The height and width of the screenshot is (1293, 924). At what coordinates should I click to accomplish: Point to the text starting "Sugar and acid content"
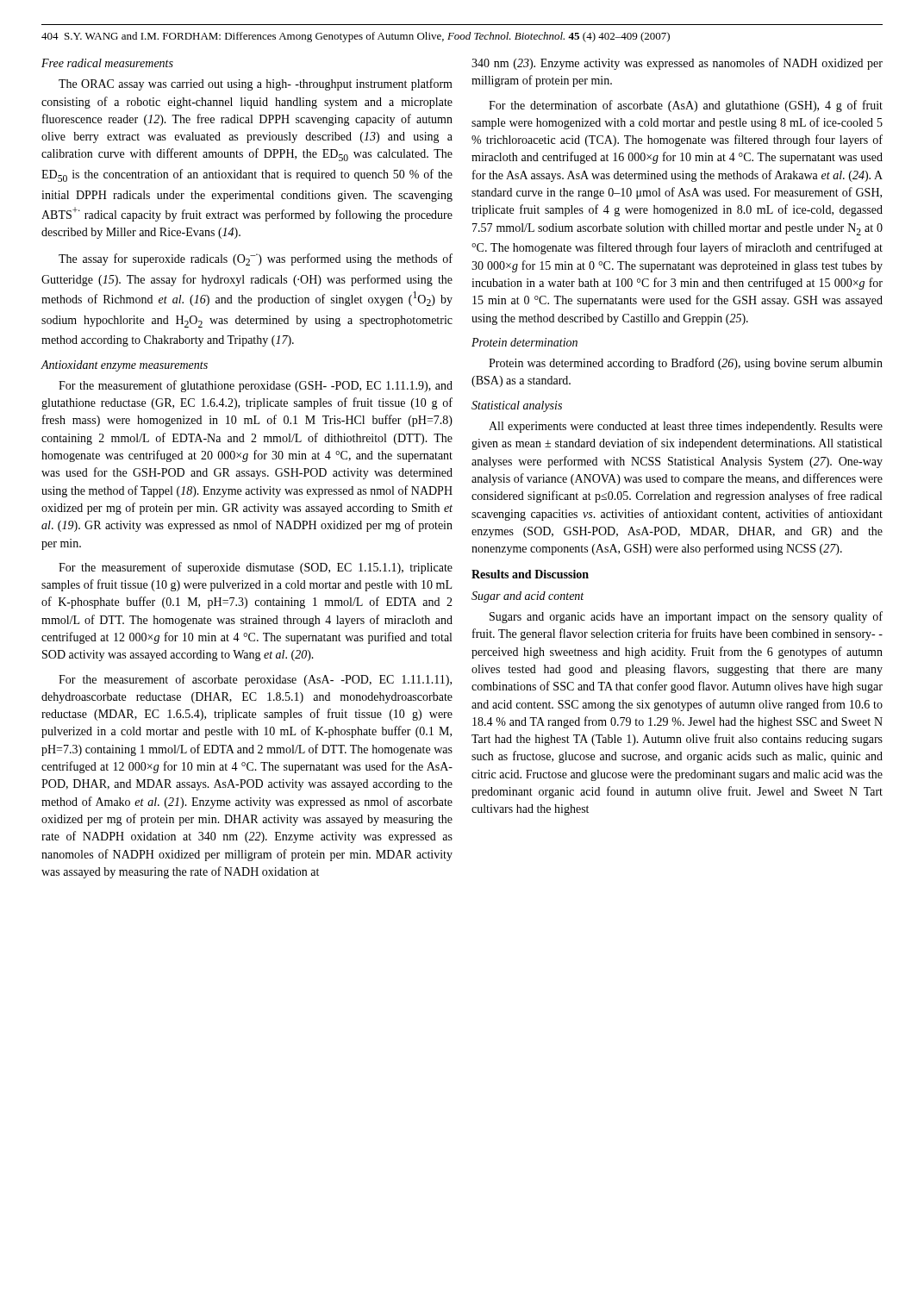click(528, 597)
